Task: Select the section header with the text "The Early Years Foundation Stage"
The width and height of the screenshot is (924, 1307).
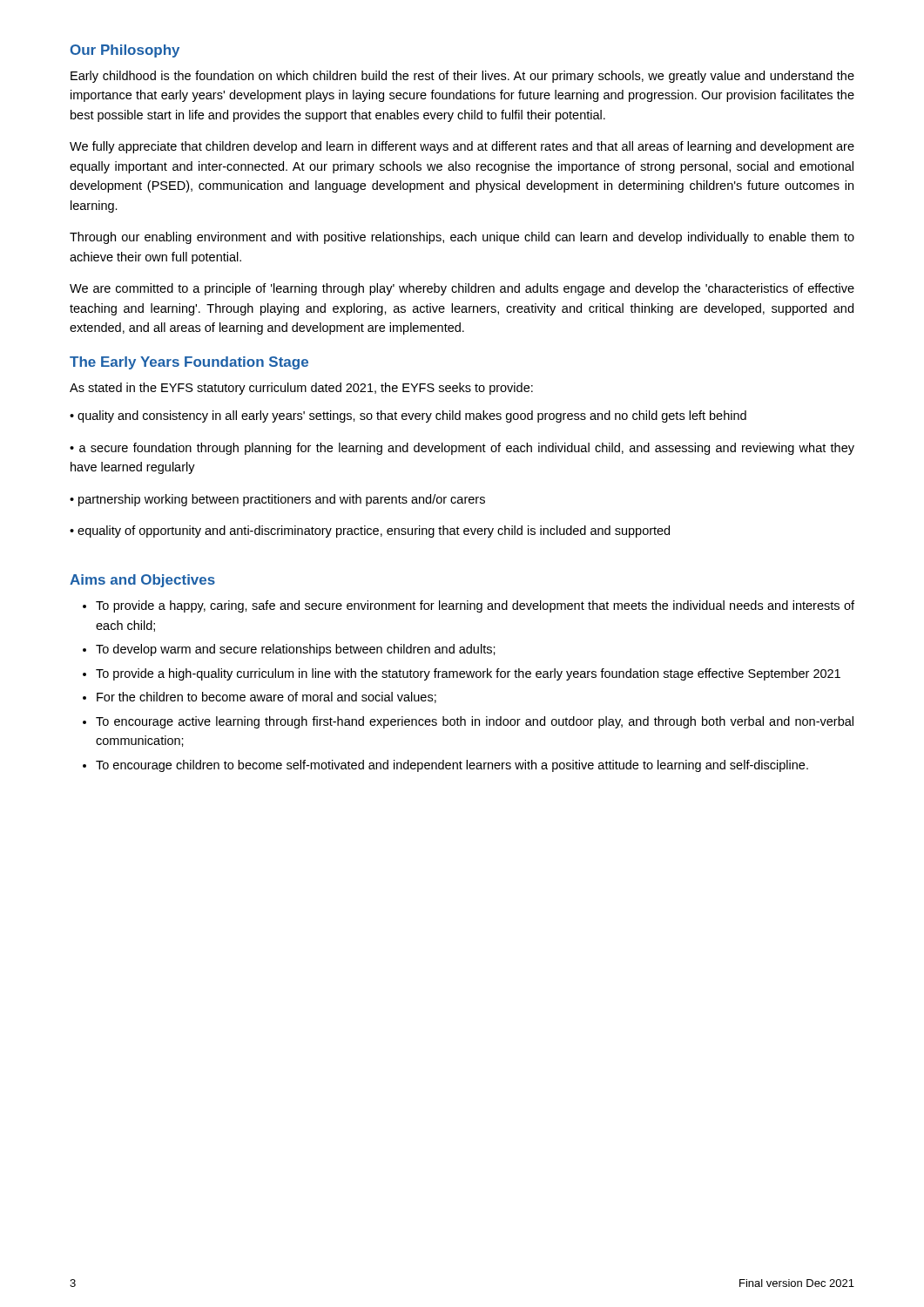Action: (189, 362)
